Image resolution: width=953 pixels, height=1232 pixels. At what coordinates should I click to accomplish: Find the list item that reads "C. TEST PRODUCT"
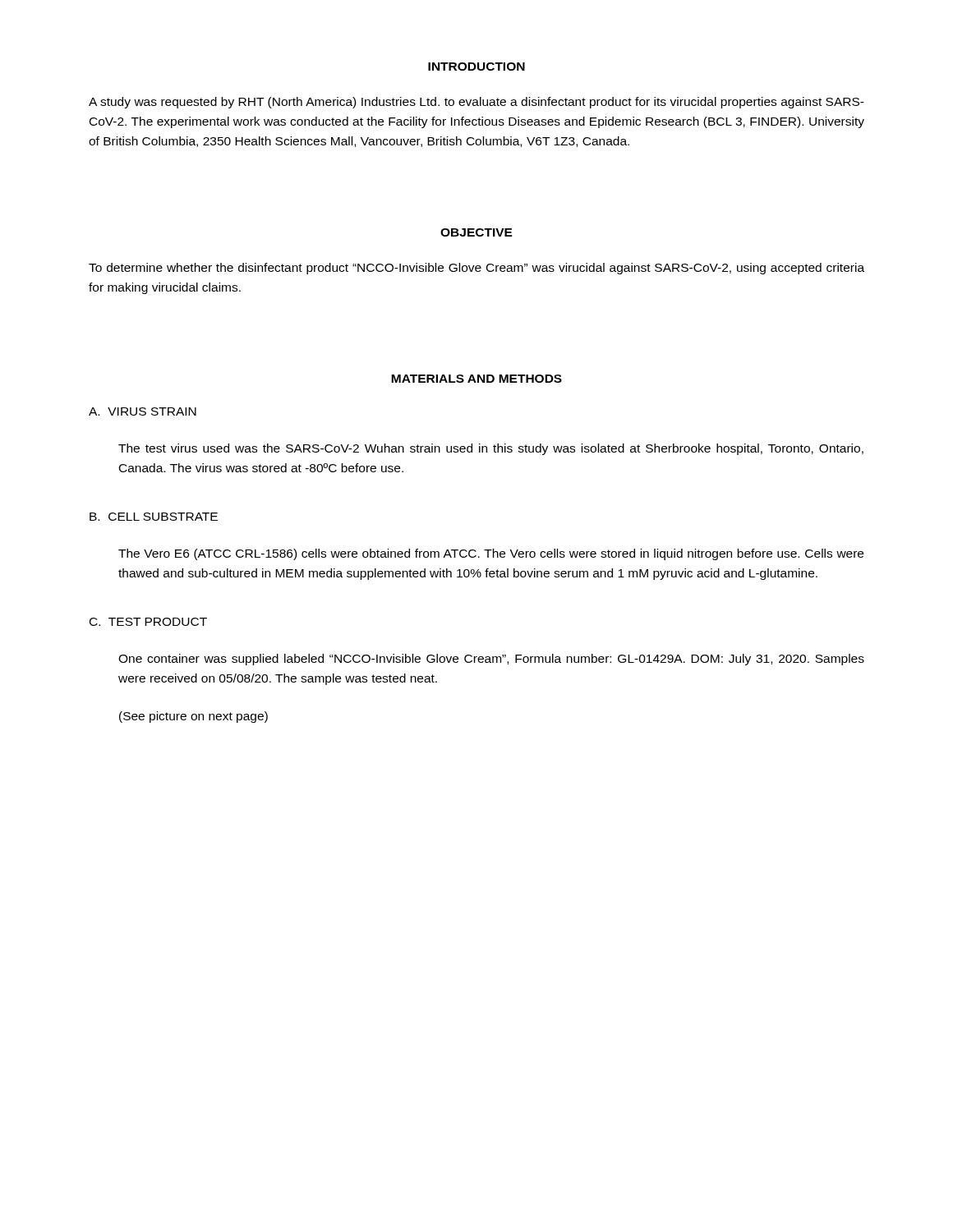coord(148,621)
